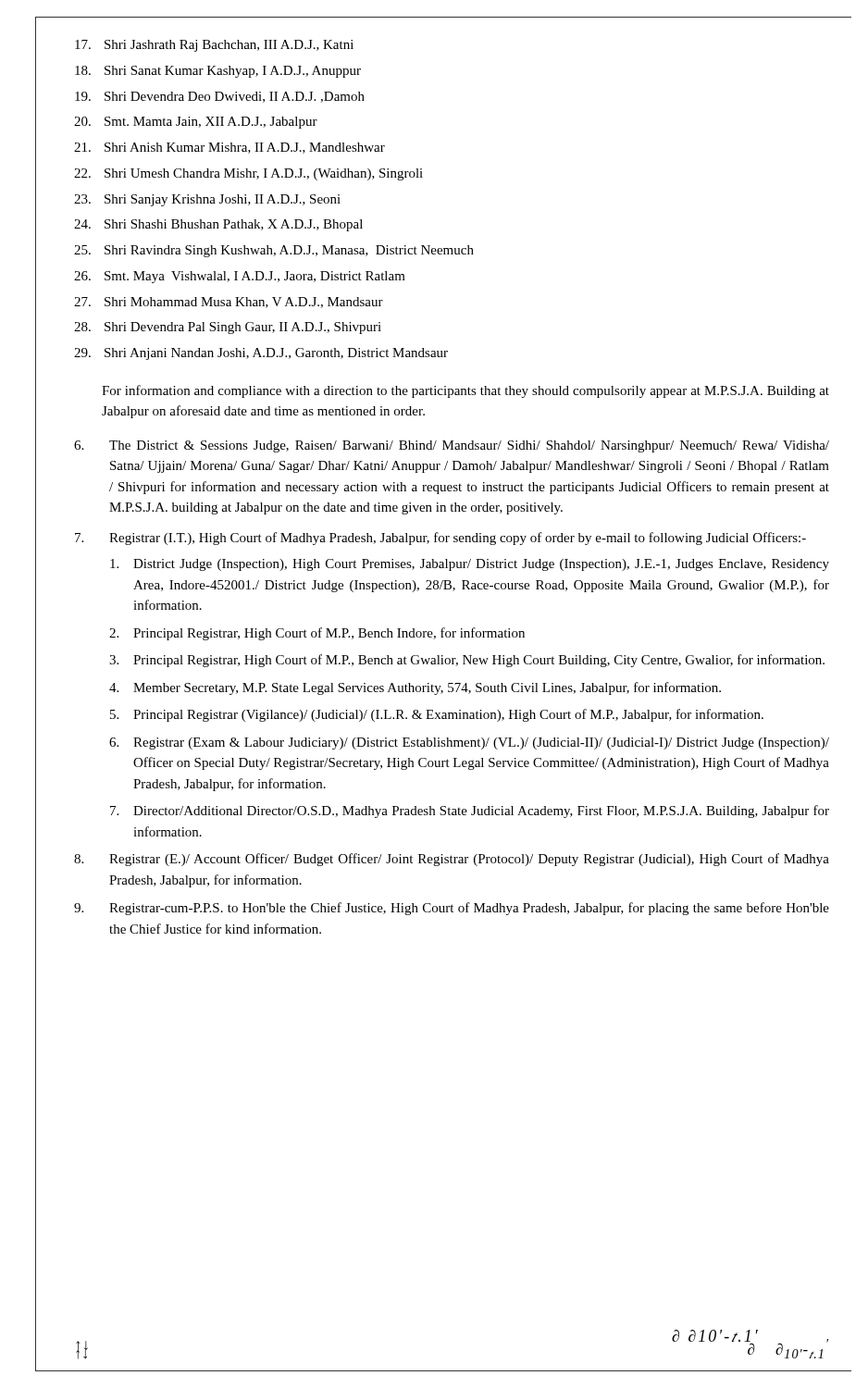This screenshot has width=868, height=1388.
Task: Locate the block of text that opens with "27. Shri Mohammad"
Action: click(229, 303)
